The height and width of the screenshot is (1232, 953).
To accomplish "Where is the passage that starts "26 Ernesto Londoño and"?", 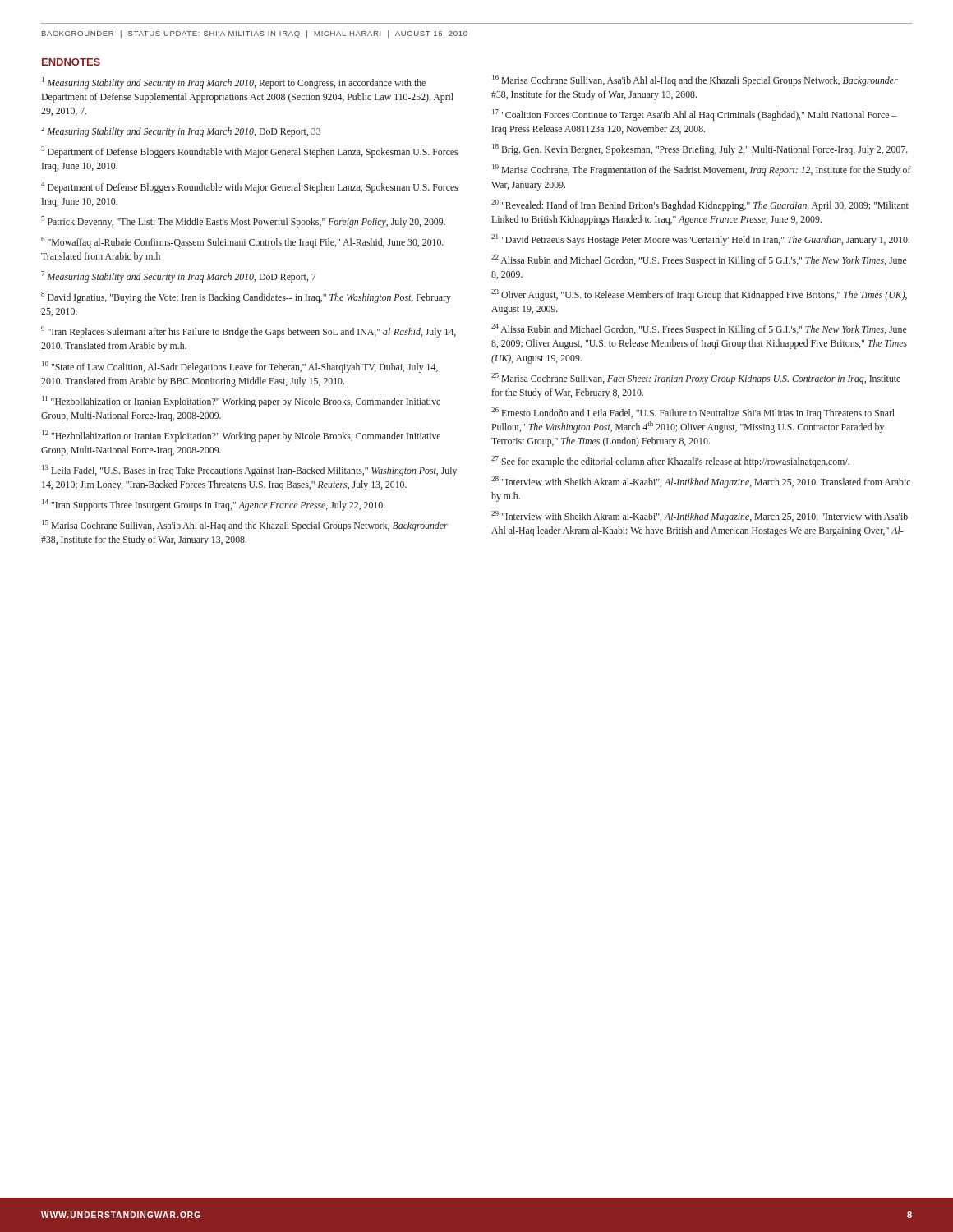I will (x=693, y=427).
